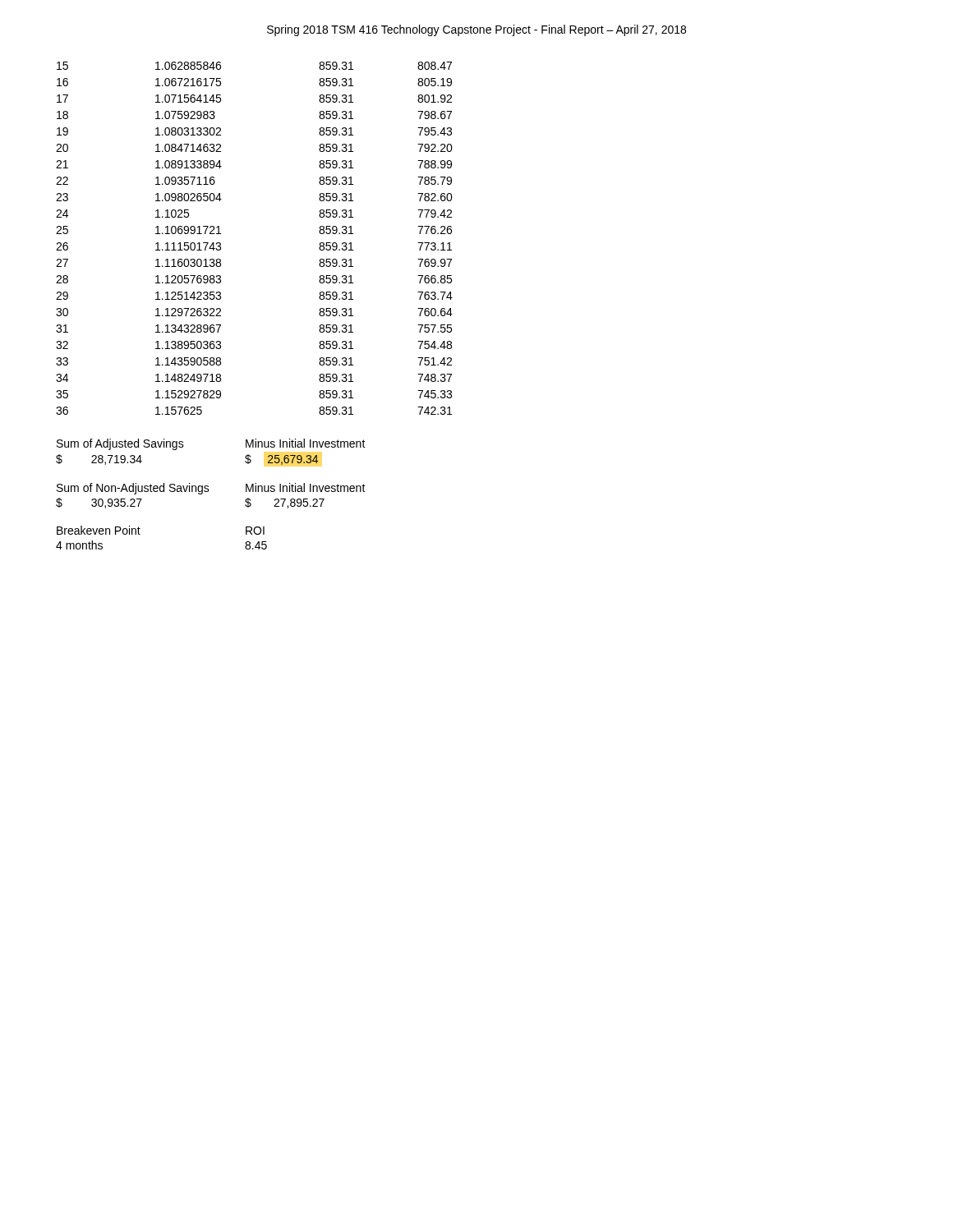Where does it say "4 months 8.45"?
Viewport: 953px width, 1232px height.
78,544
